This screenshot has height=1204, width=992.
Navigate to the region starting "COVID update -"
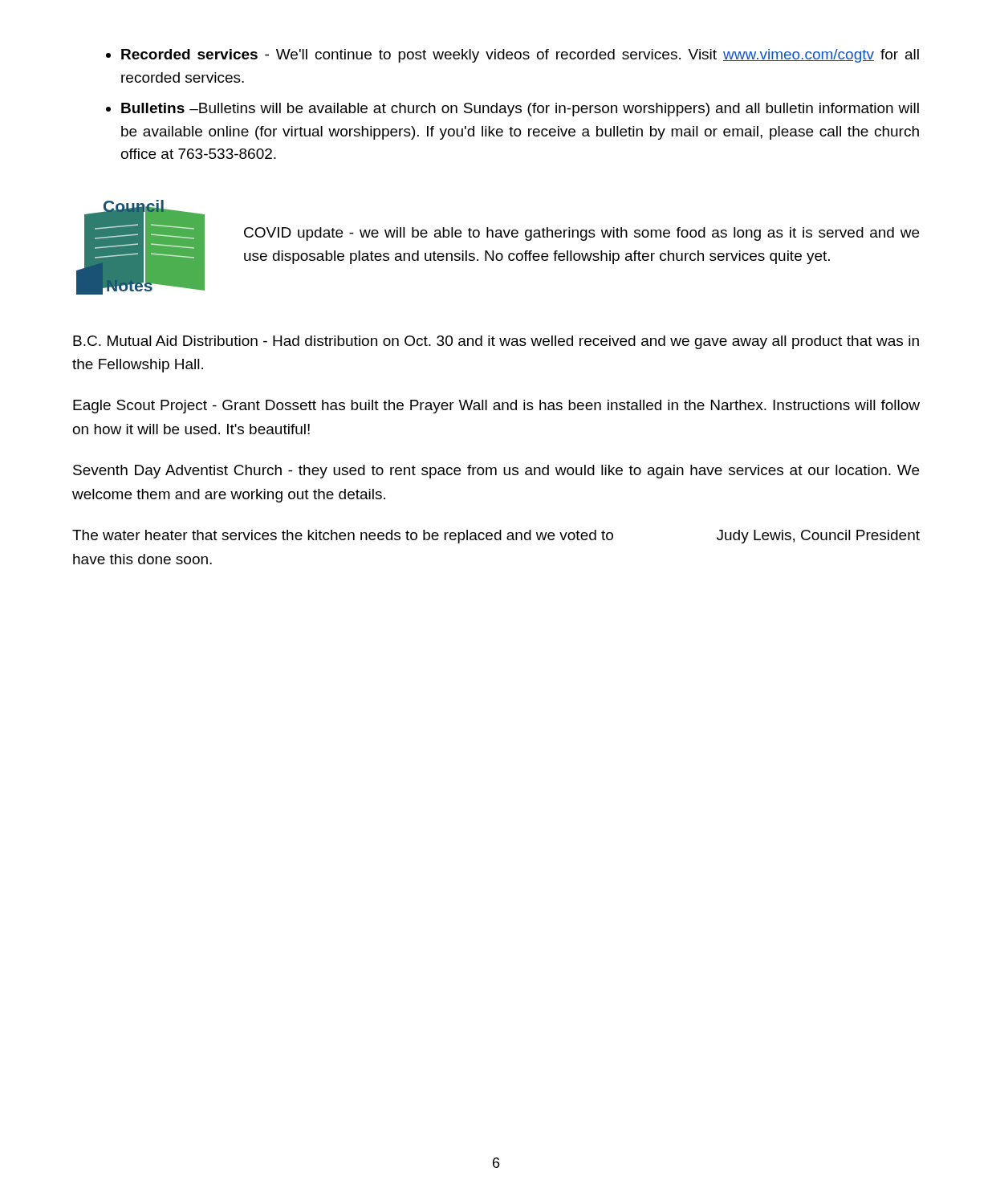(x=581, y=244)
